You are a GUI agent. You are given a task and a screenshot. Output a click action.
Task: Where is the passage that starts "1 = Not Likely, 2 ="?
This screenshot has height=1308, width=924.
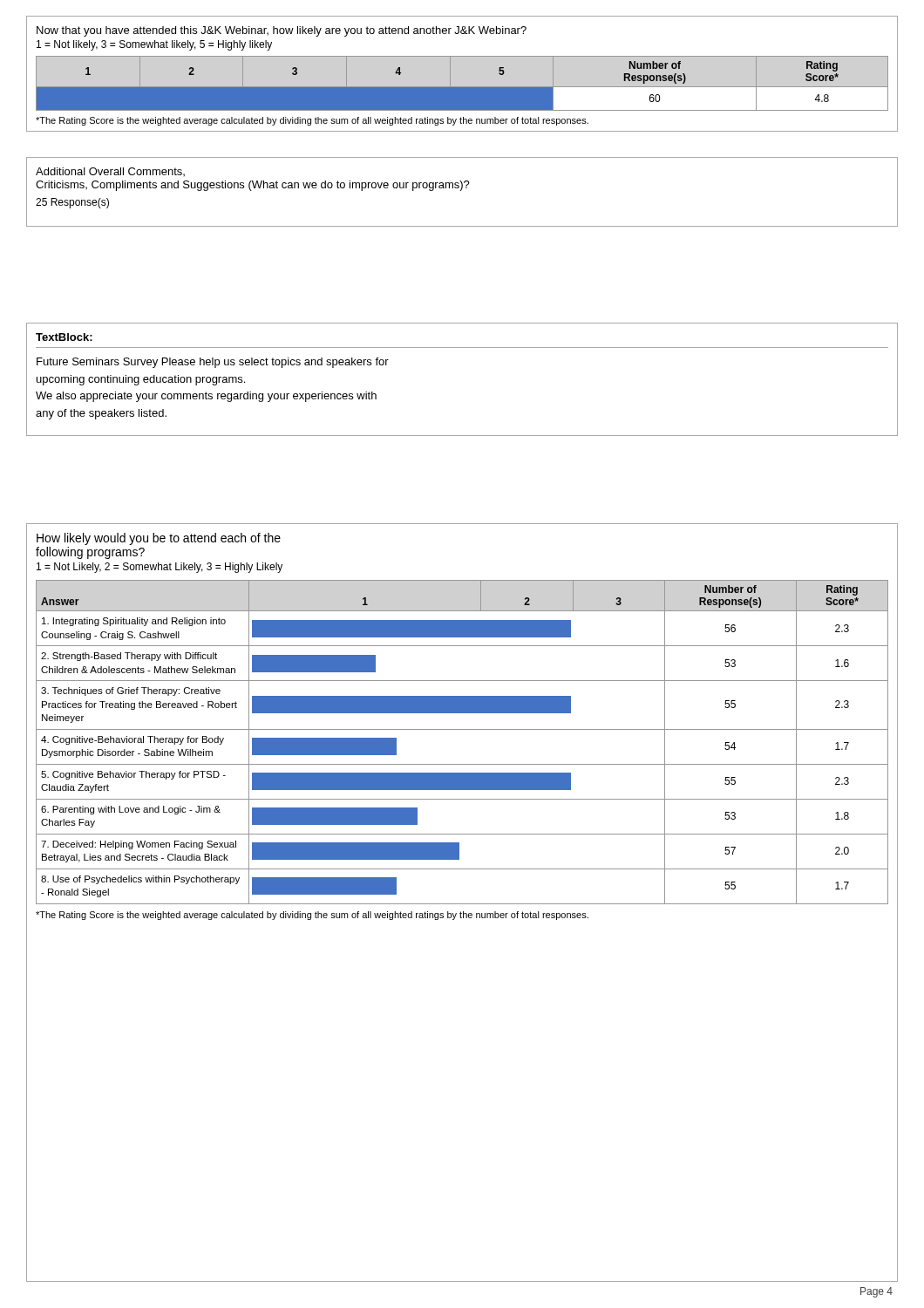click(159, 567)
